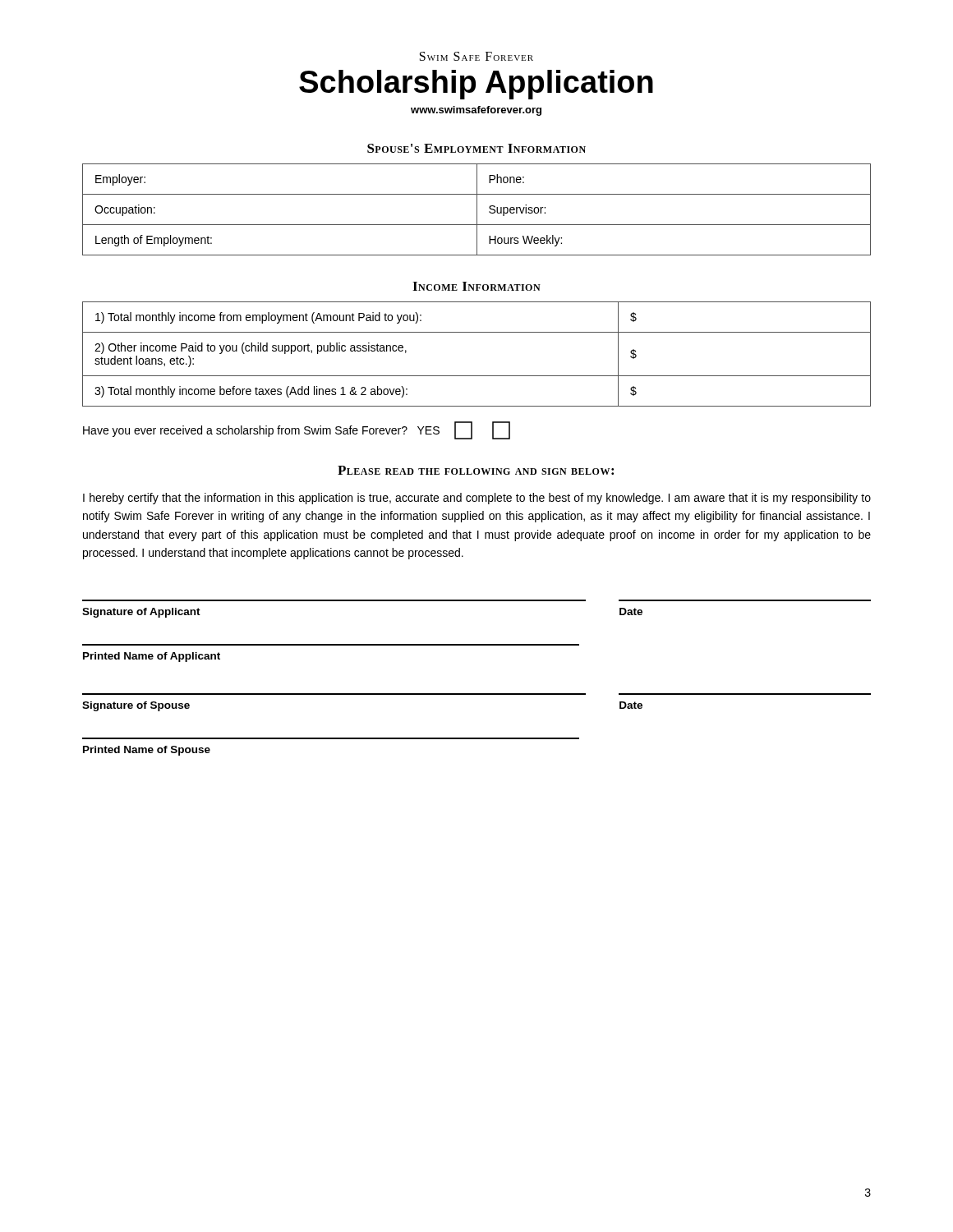Select the passage starting "Printed Name of Spouse"
Viewport: 953px width, 1232px height.
[x=476, y=747]
